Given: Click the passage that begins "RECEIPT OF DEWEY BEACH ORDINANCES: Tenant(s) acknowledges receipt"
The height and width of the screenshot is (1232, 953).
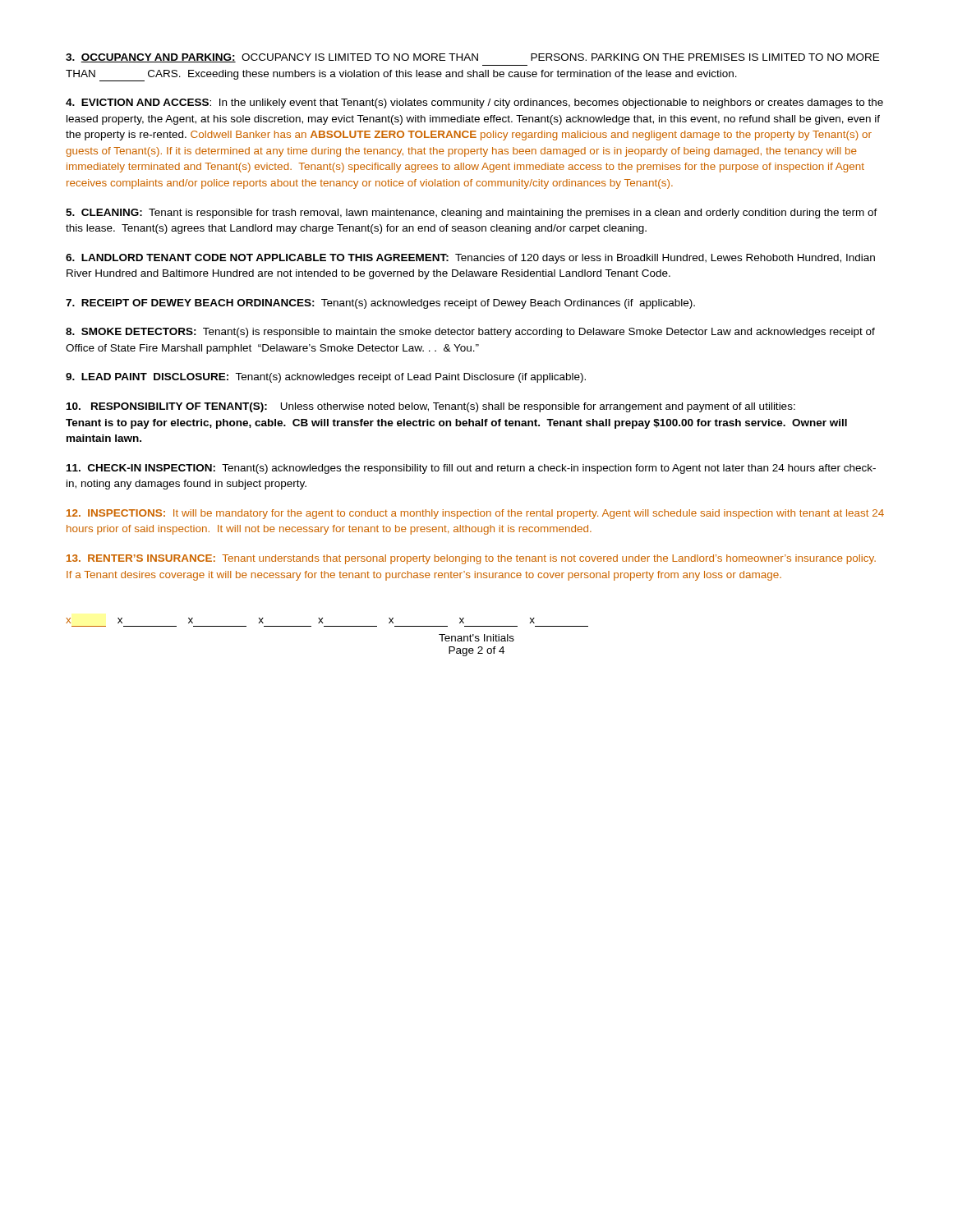Looking at the screenshot, I should (381, 302).
